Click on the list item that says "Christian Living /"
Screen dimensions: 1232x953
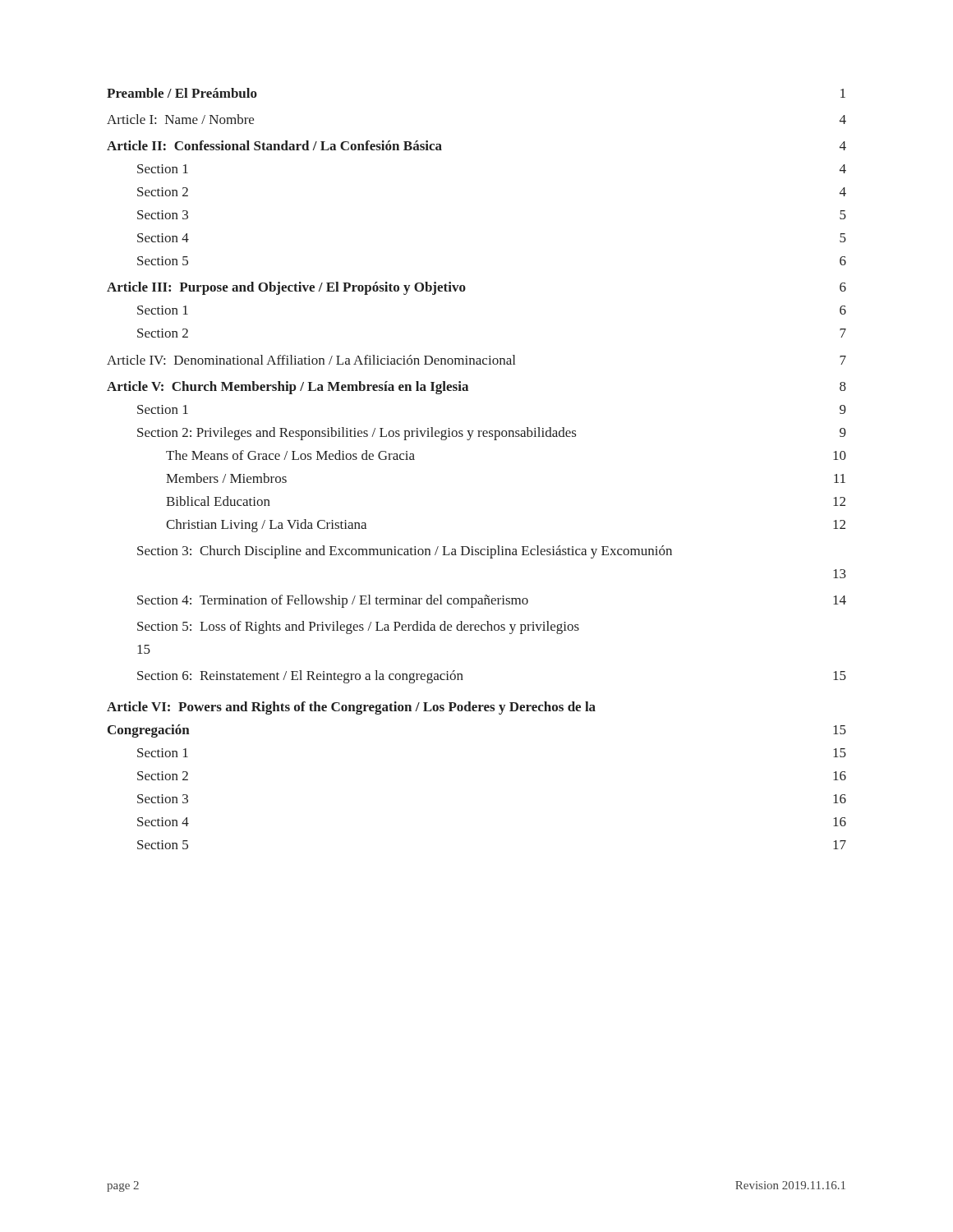point(263,525)
